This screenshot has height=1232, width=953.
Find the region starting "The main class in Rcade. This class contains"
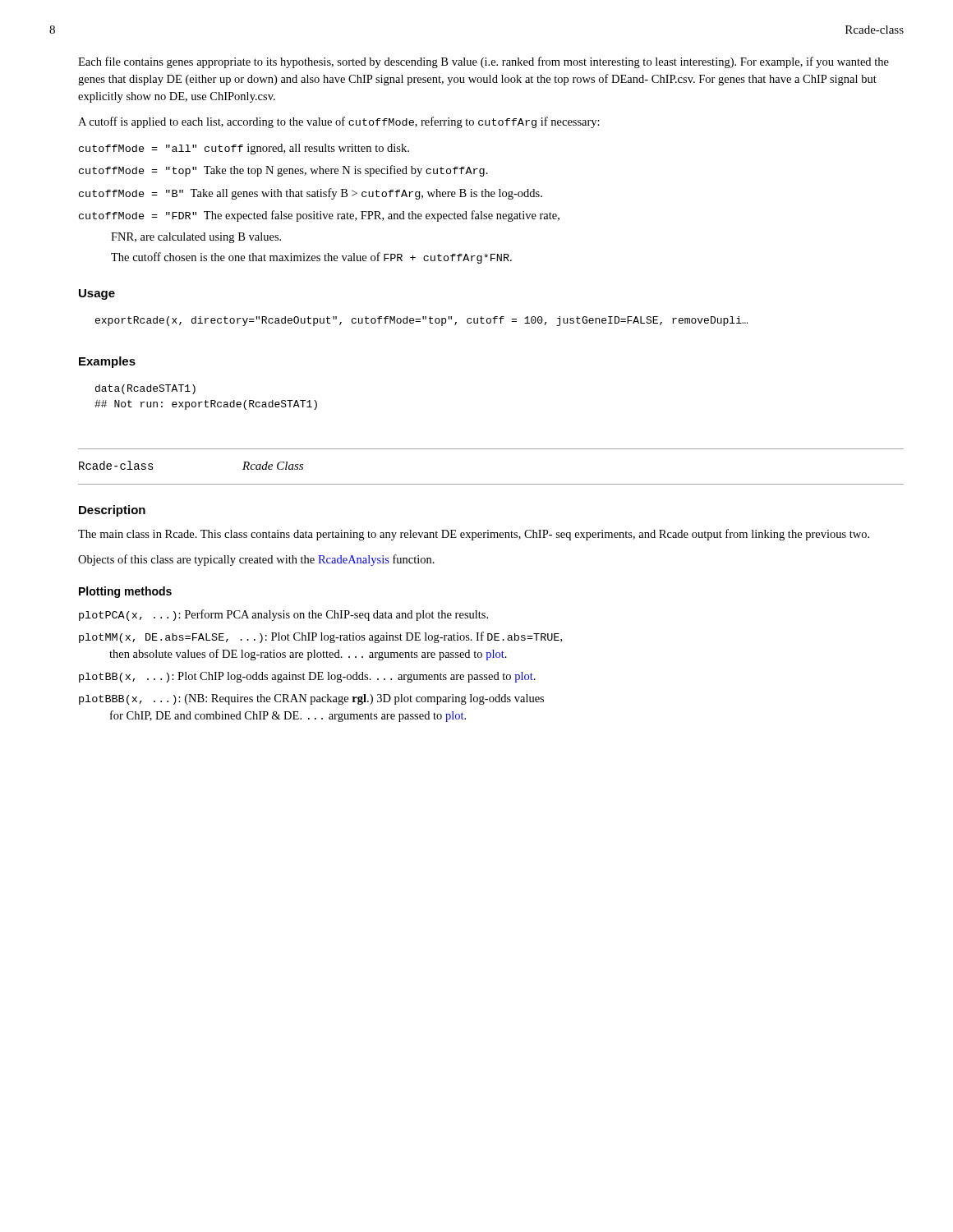[474, 534]
